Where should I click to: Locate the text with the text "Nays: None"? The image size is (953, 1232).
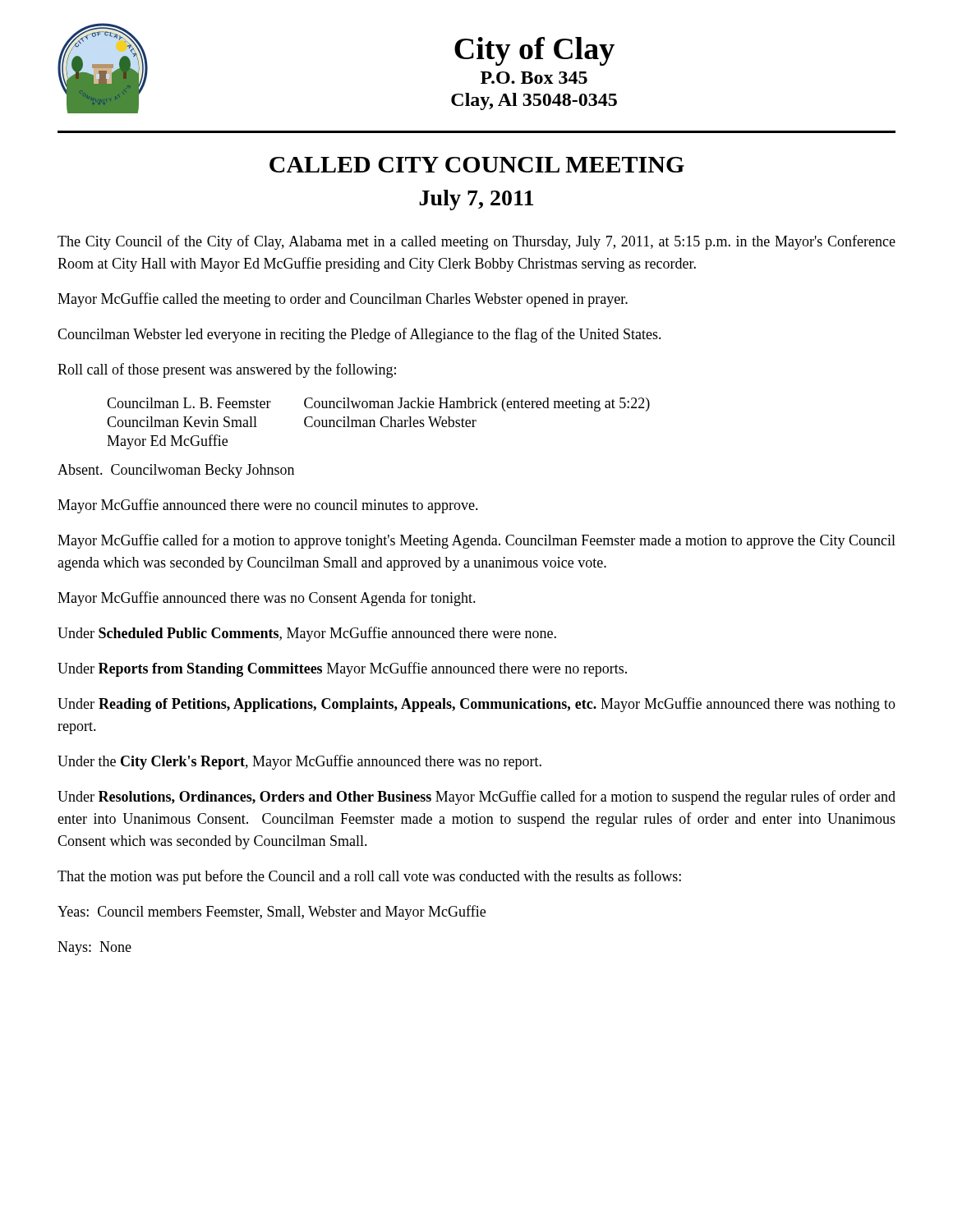(x=94, y=947)
